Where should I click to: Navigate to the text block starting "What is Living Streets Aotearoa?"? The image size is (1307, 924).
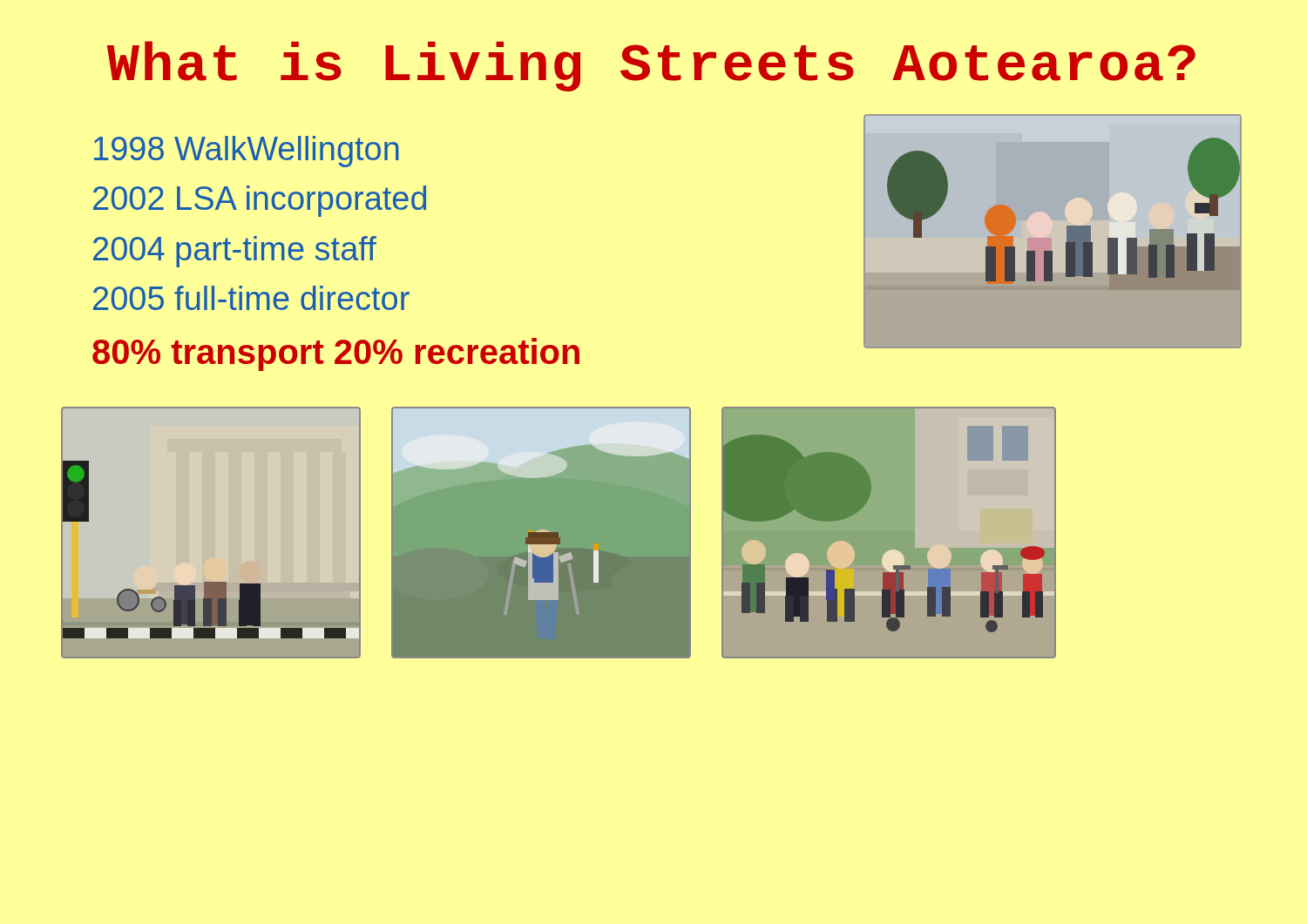(x=654, y=66)
